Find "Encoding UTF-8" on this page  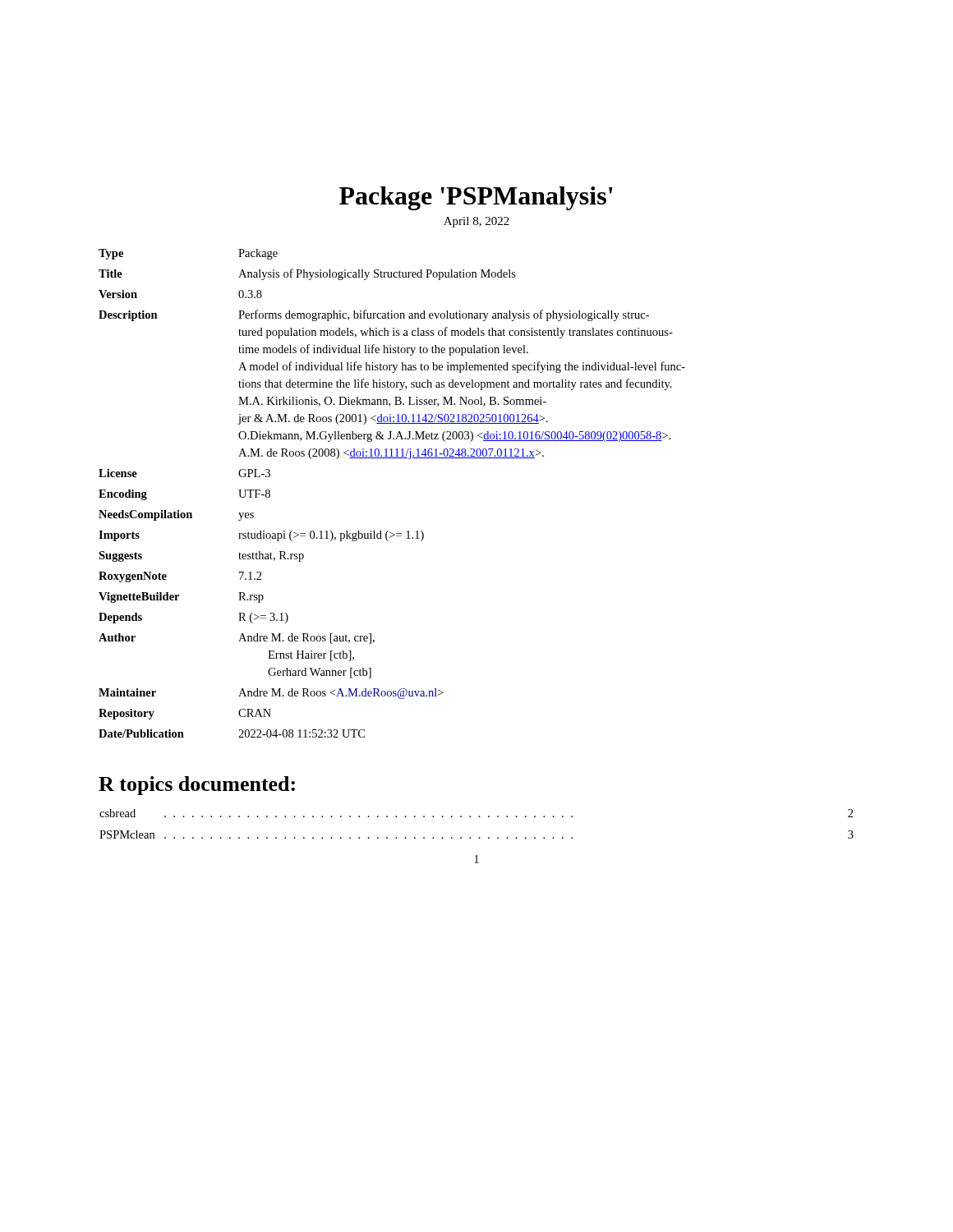(x=120, y=495)
